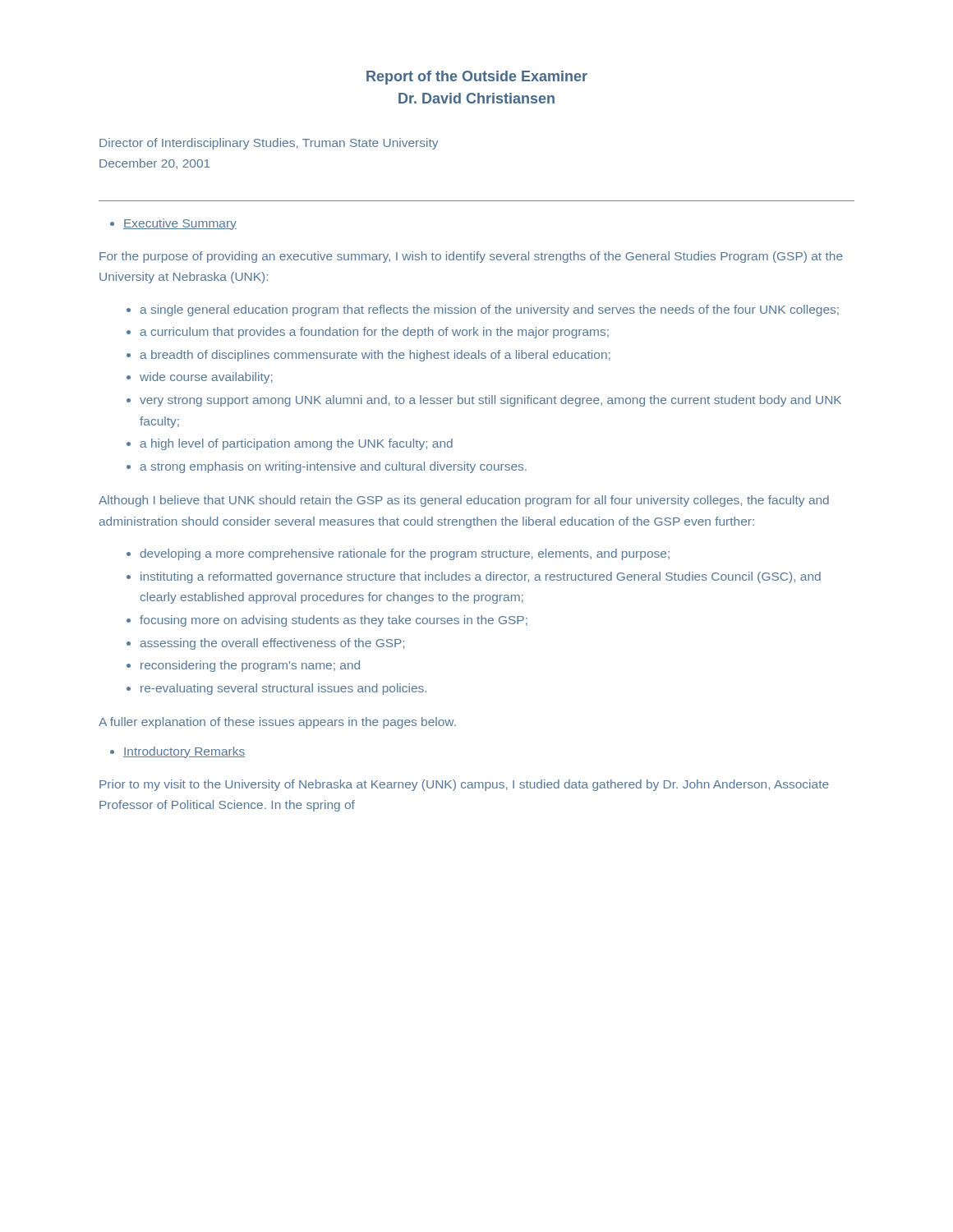Point to the passage starting "a high level of participation among"
Screen dimensions: 1232x953
296,443
